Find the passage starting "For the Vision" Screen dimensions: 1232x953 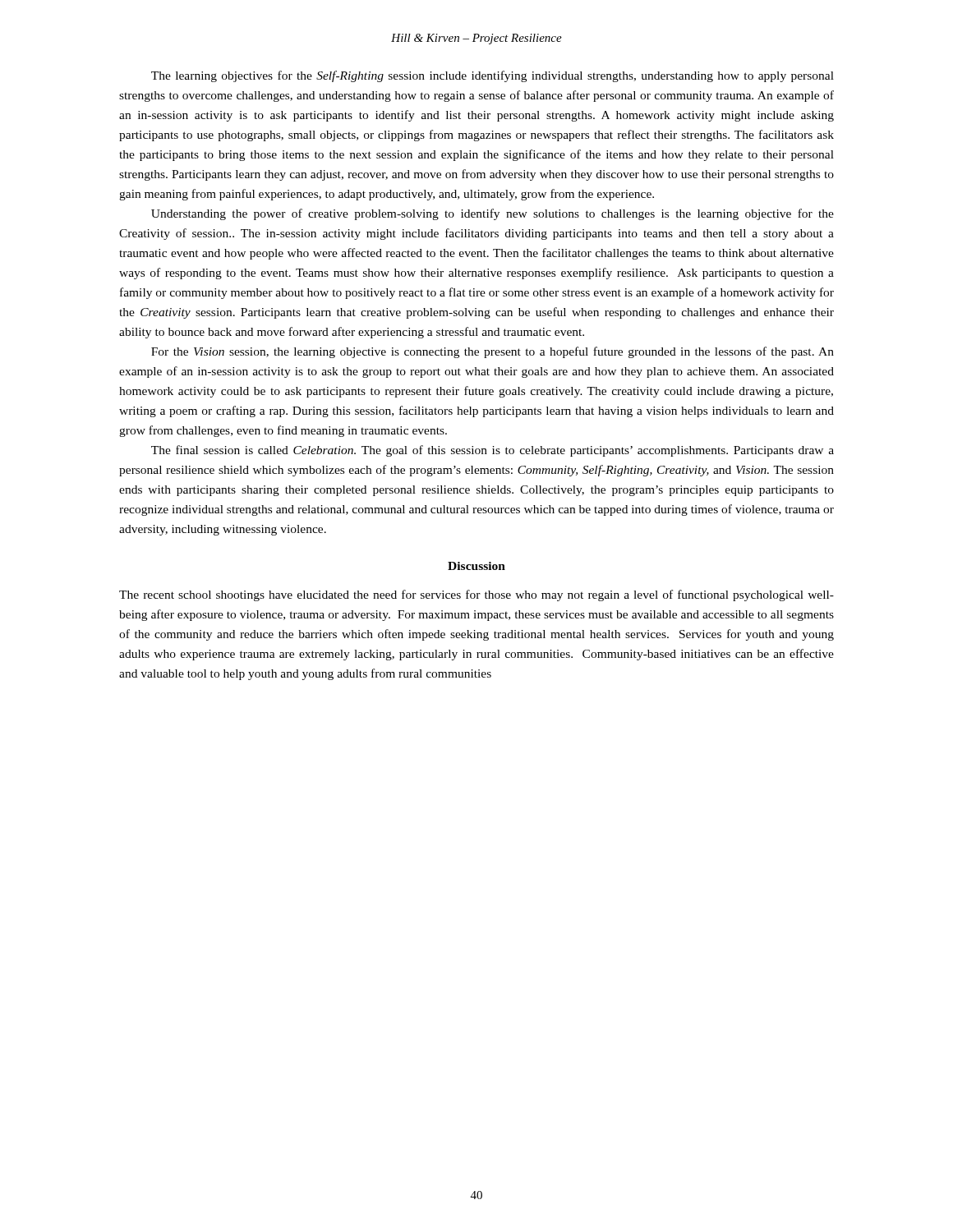click(x=476, y=391)
